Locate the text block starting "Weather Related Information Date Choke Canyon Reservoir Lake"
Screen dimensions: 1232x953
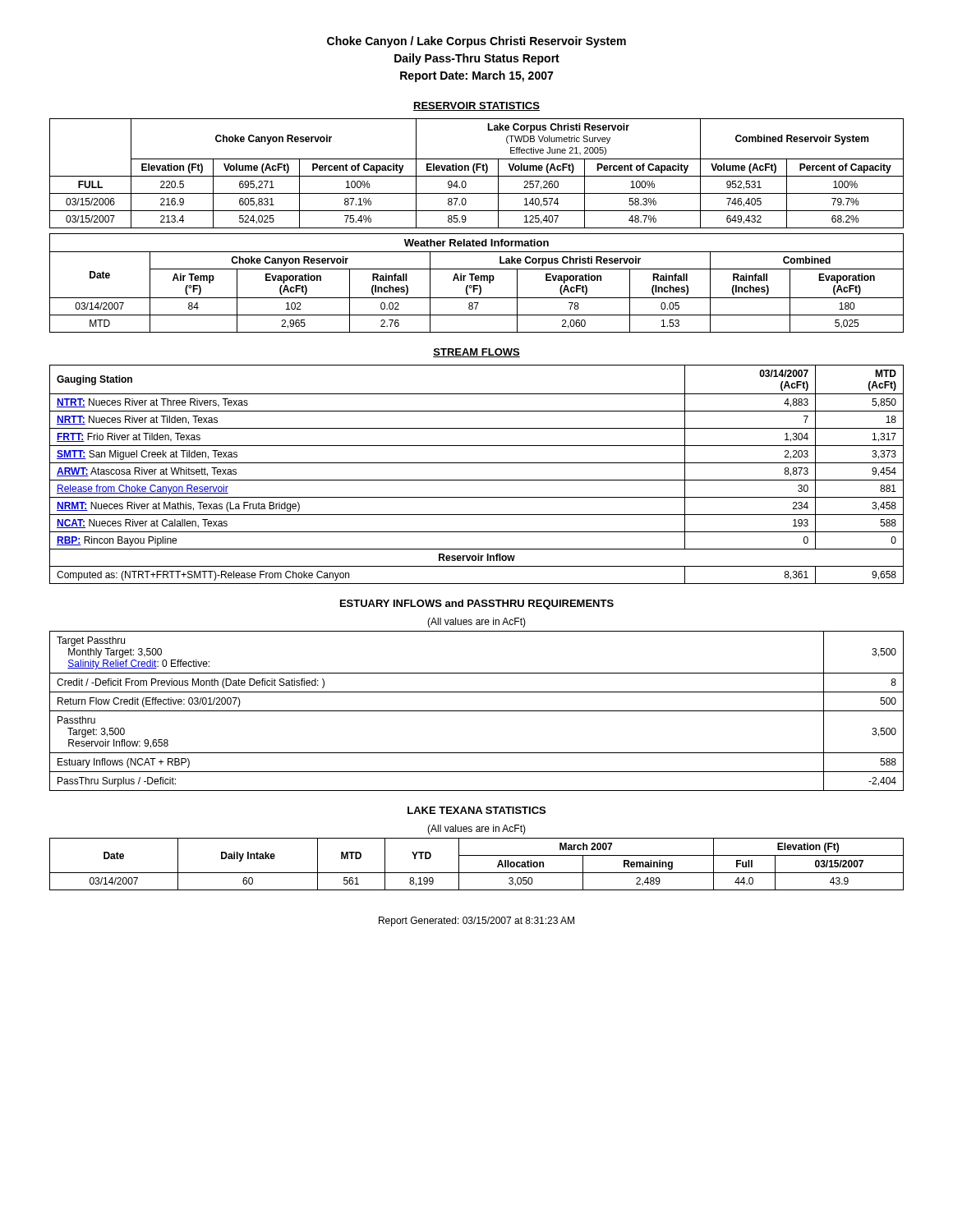tap(476, 283)
